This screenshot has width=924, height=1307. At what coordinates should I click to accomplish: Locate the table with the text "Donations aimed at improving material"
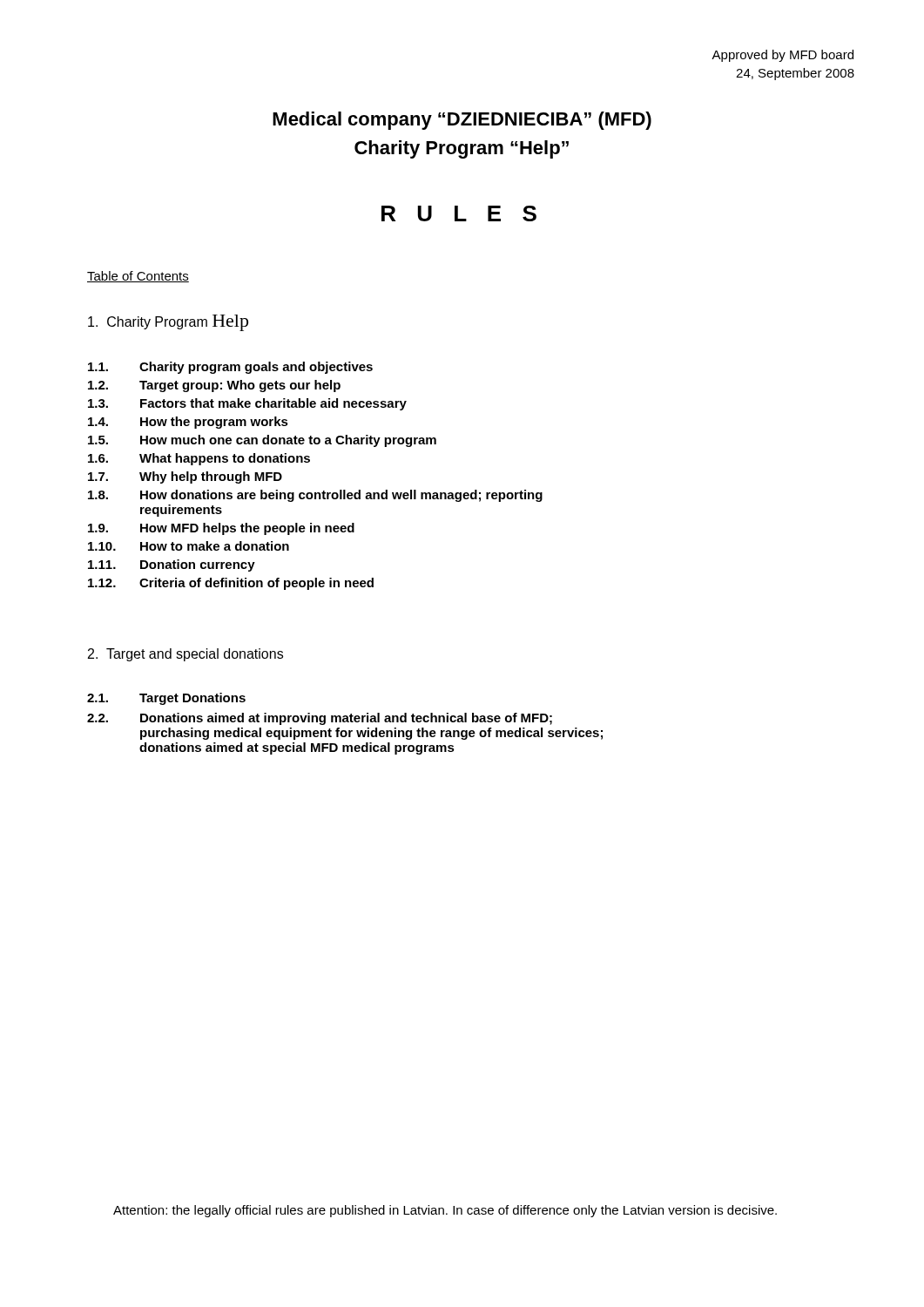(471, 722)
